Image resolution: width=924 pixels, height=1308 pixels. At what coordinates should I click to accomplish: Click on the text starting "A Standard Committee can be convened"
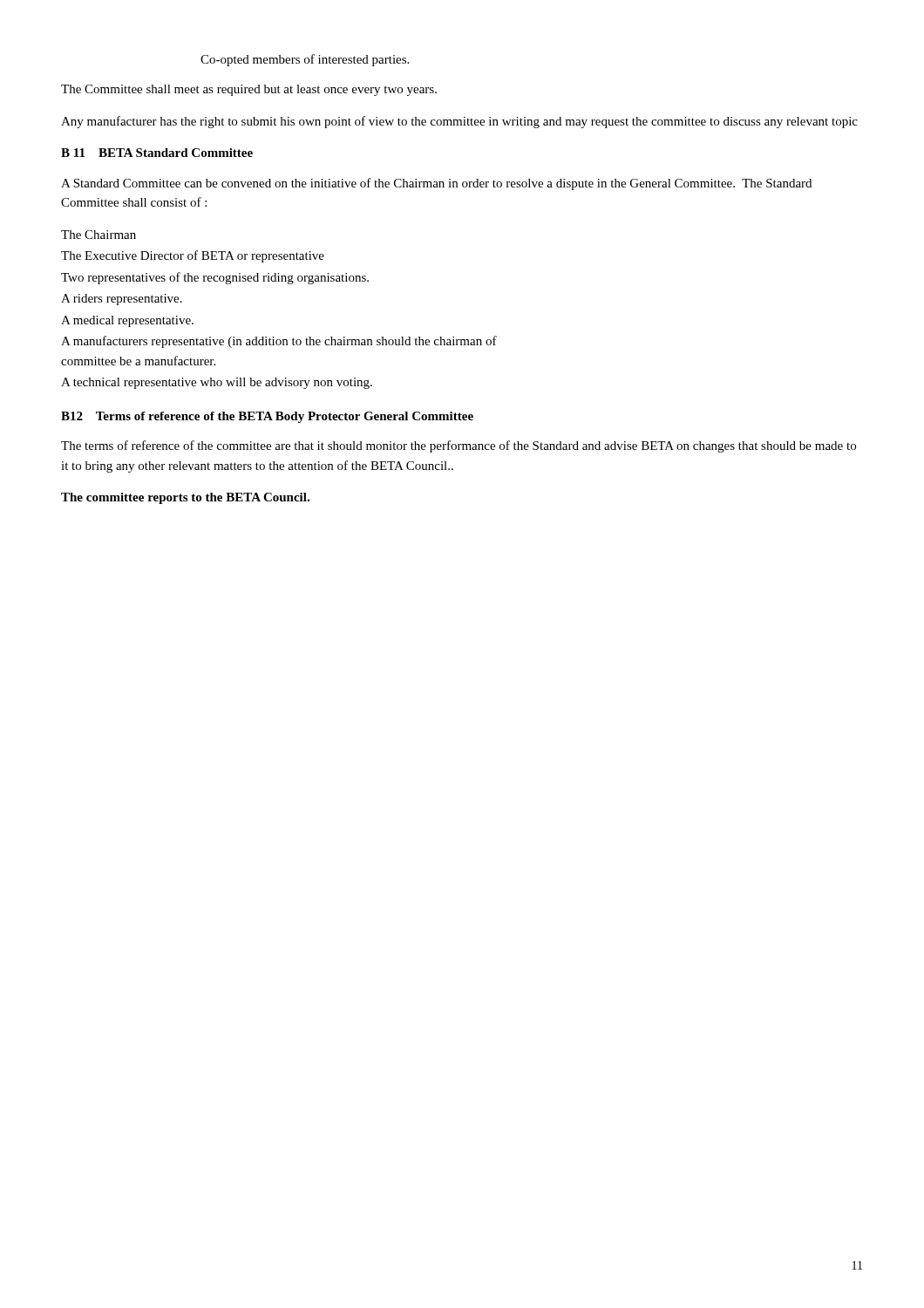coord(462,193)
